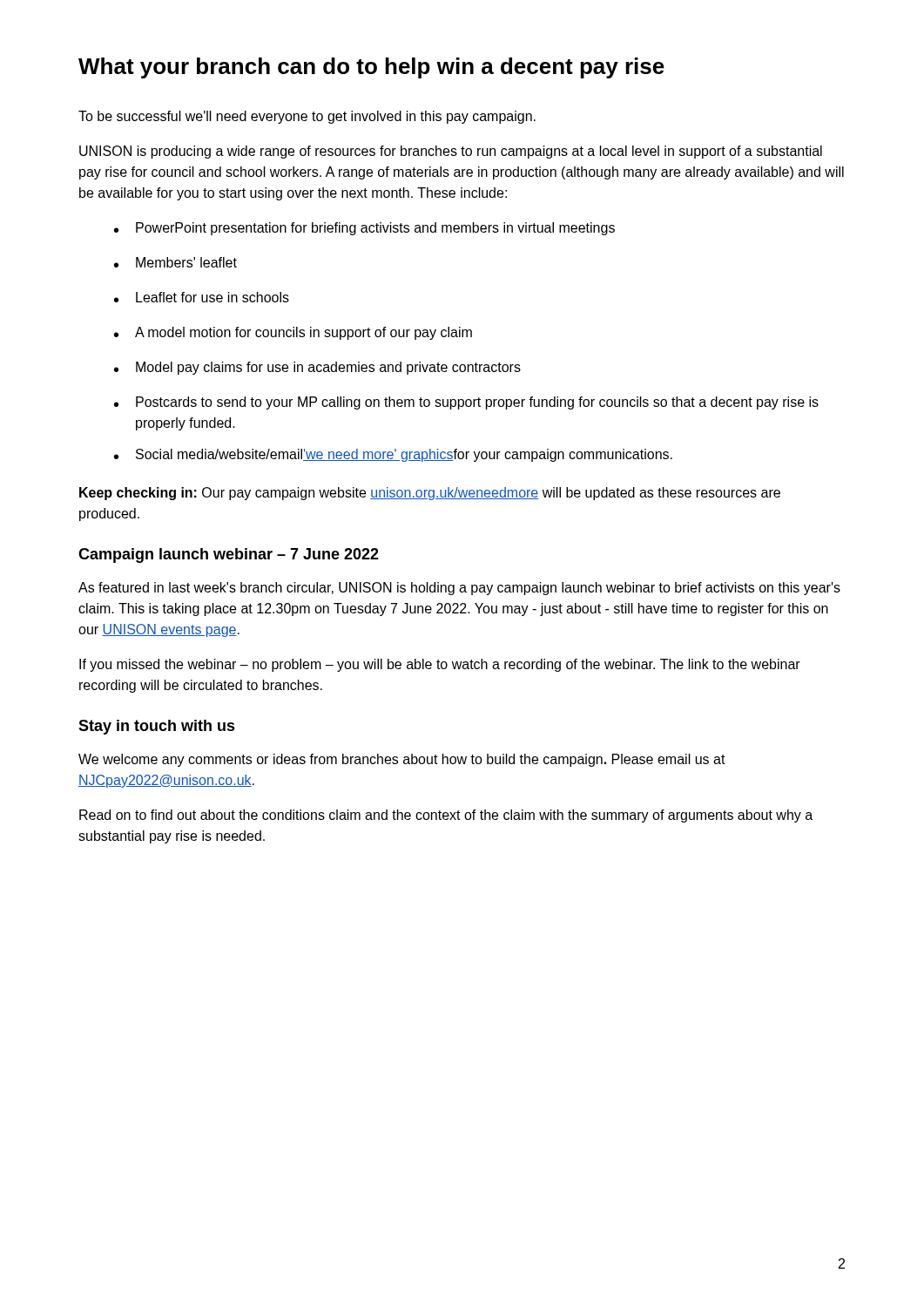Where is the passage that starts "As featured in last week's branch"?
924x1307 pixels.
[462, 609]
